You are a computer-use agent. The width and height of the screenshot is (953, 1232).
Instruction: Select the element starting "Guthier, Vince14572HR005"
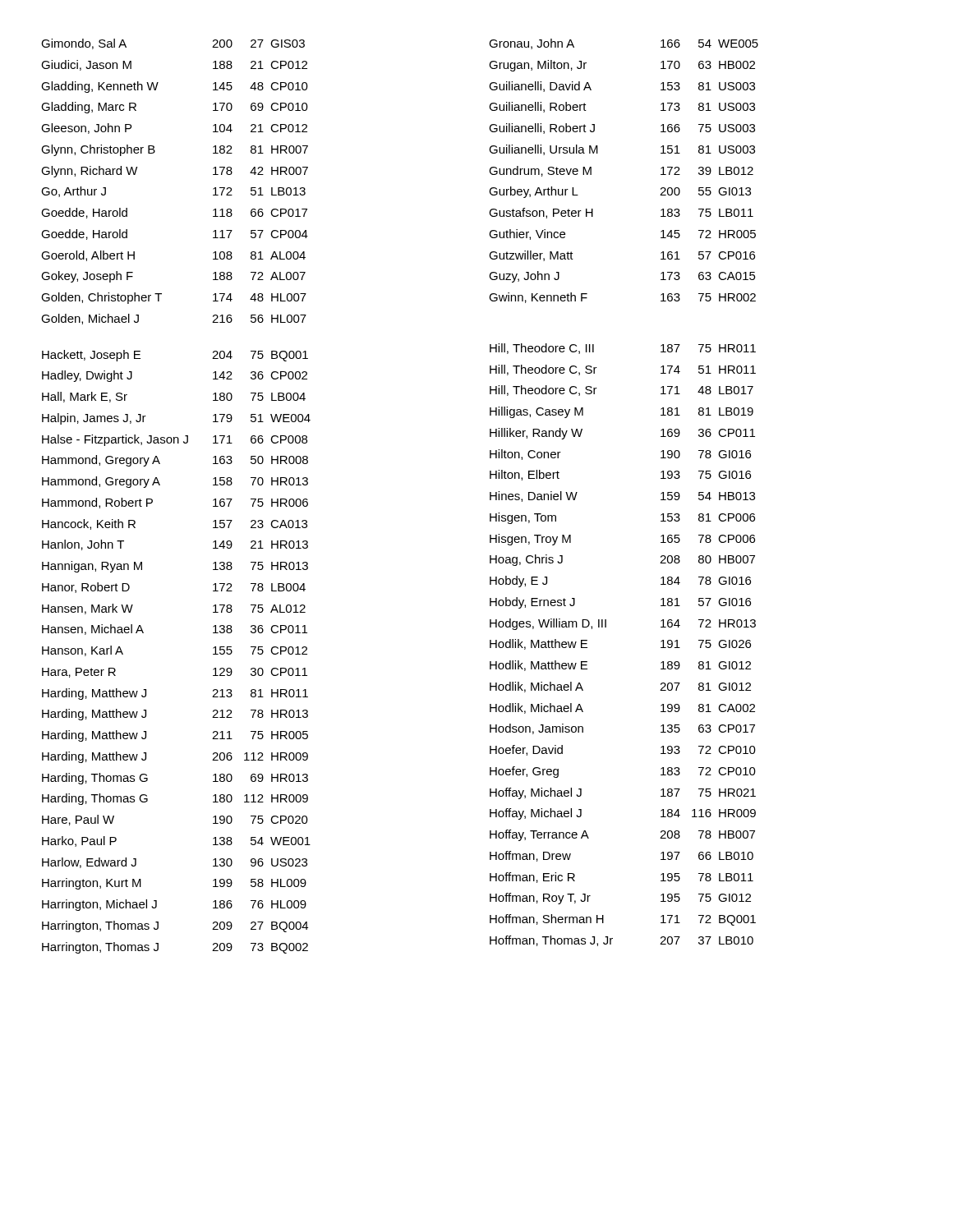pos(527,234)
